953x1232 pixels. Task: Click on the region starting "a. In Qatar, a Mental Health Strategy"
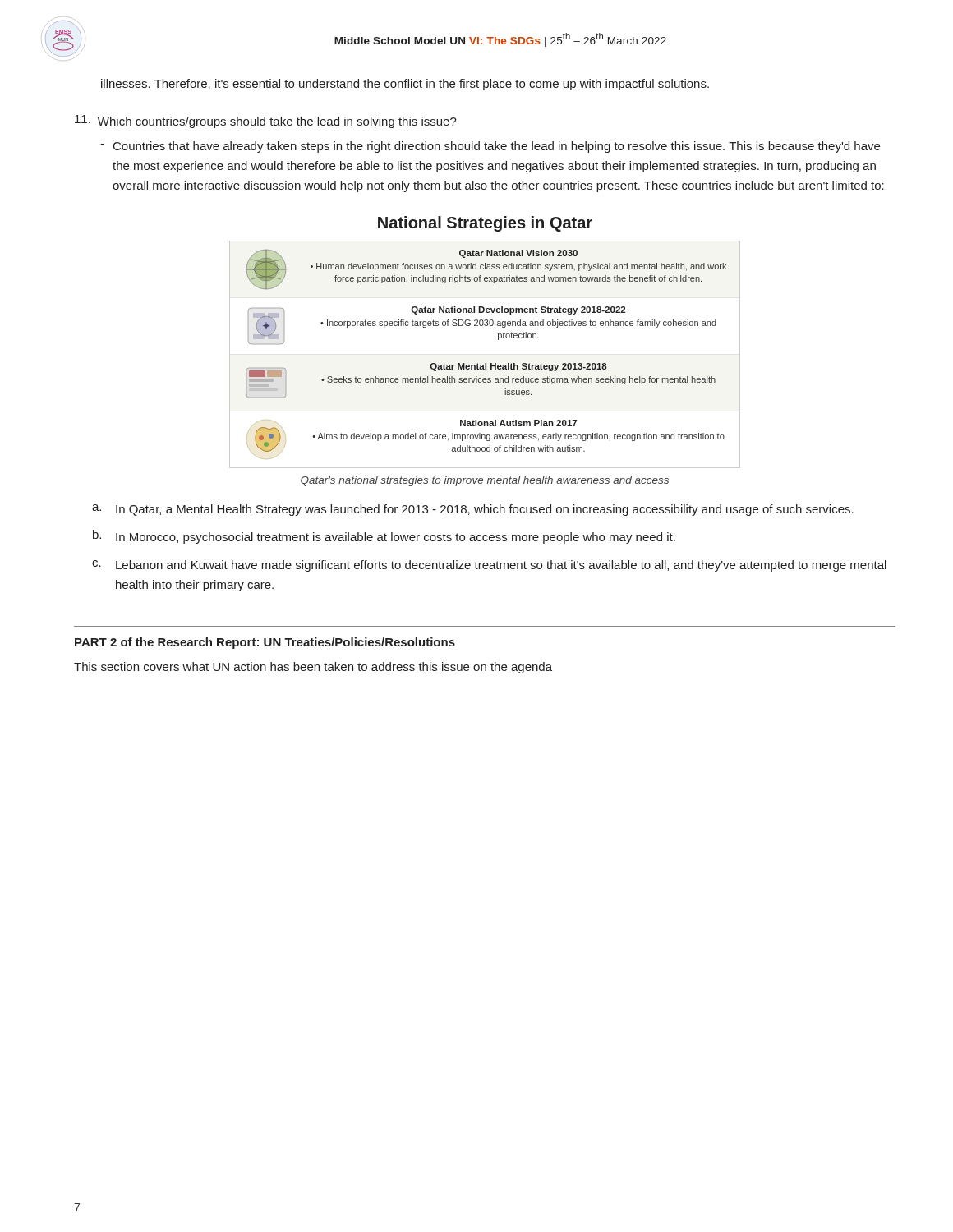pyautogui.click(x=473, y=509)
